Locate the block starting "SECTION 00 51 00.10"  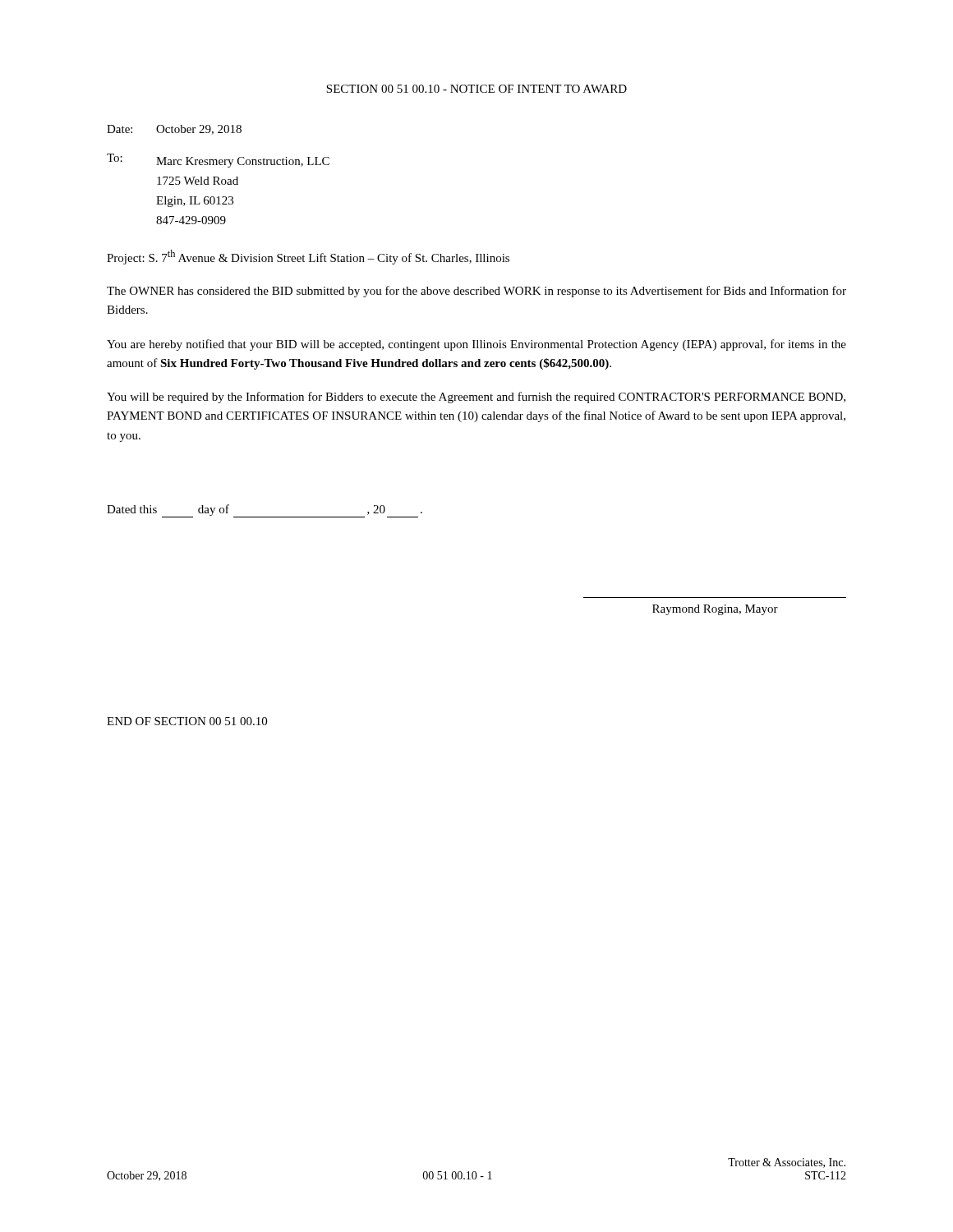point(476,89)
